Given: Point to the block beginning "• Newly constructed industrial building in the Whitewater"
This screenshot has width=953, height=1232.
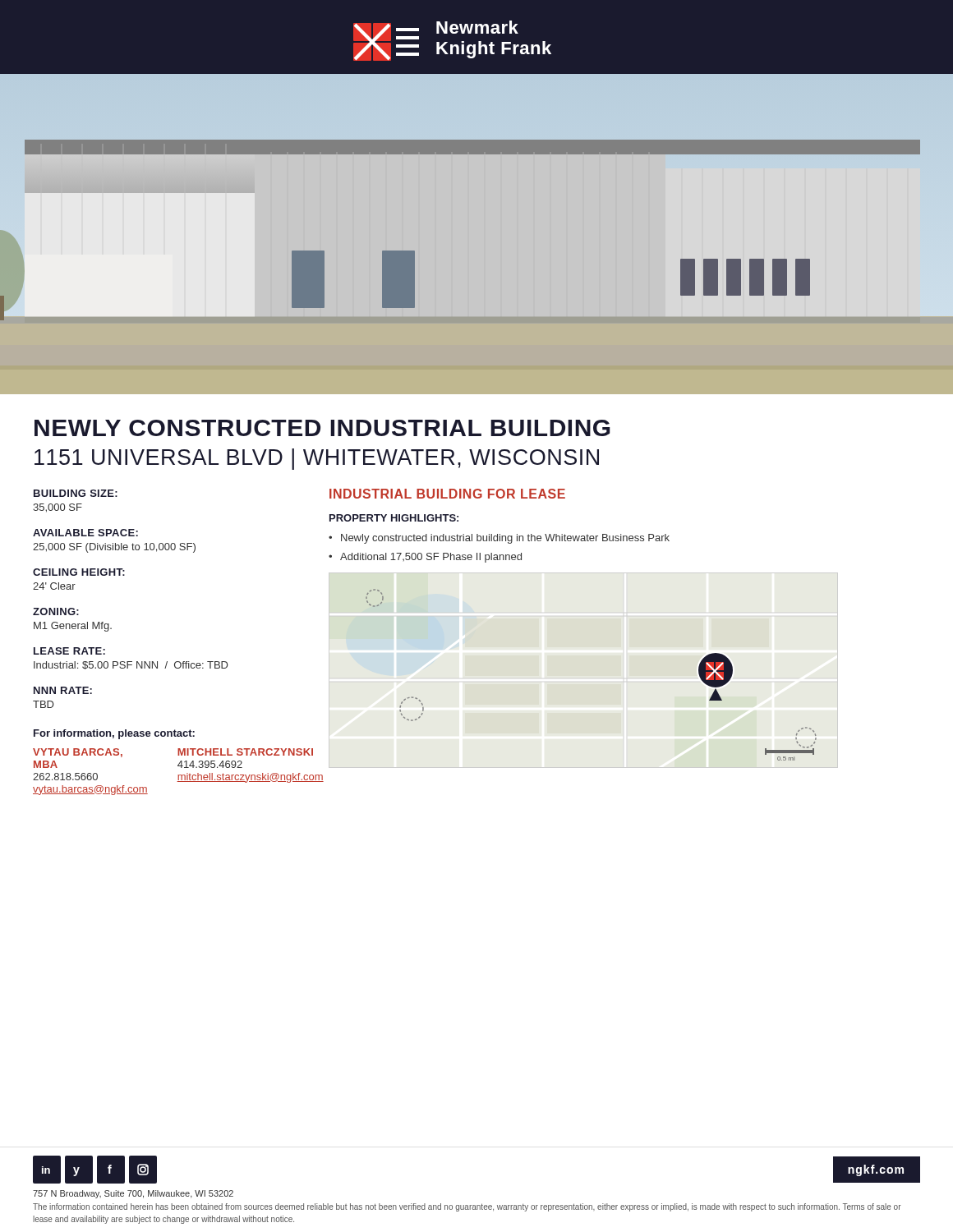Looking at the screenshot, I should pyautogui.click(x=499, y=538).
